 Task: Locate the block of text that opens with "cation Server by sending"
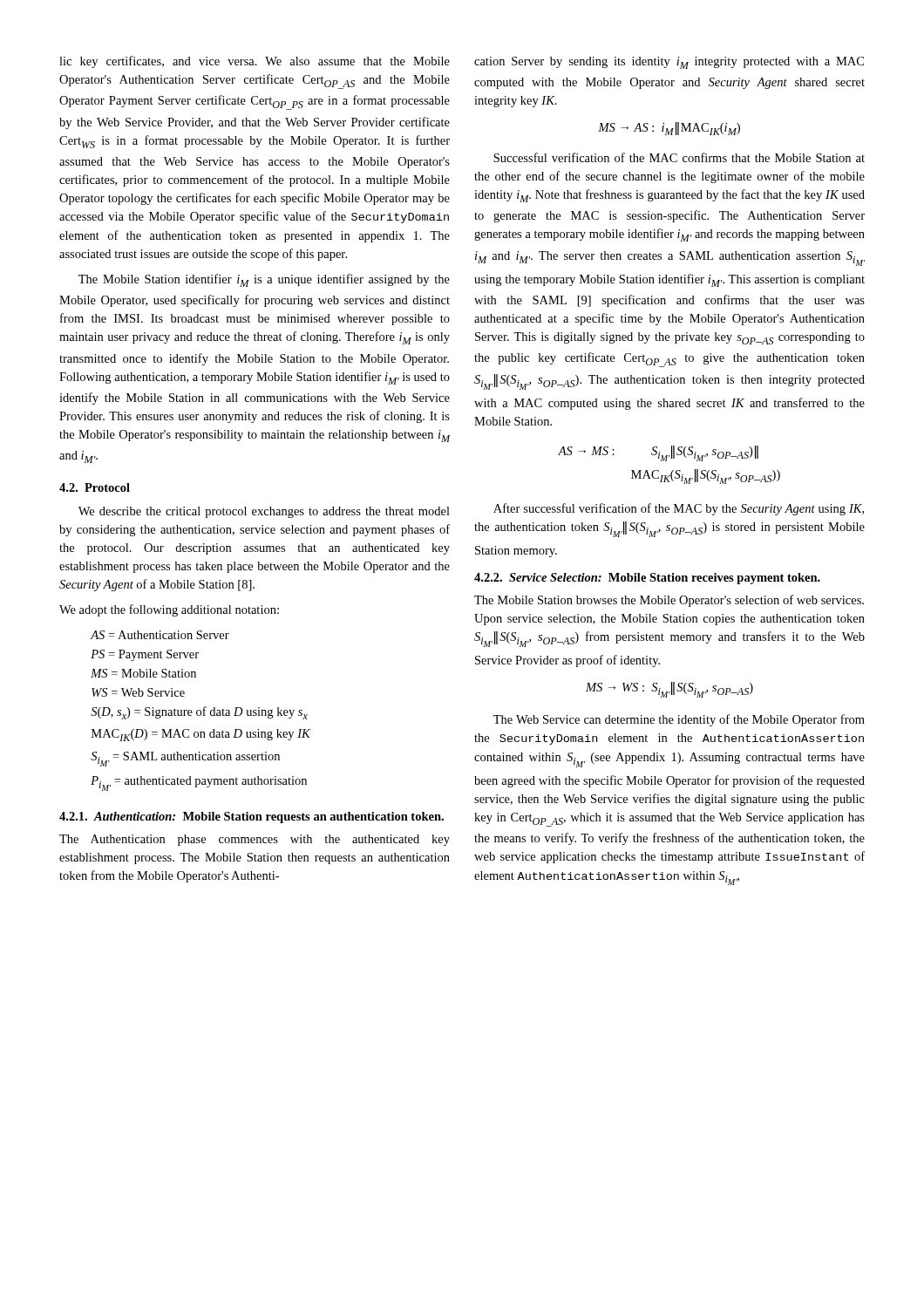coord(669,81)
